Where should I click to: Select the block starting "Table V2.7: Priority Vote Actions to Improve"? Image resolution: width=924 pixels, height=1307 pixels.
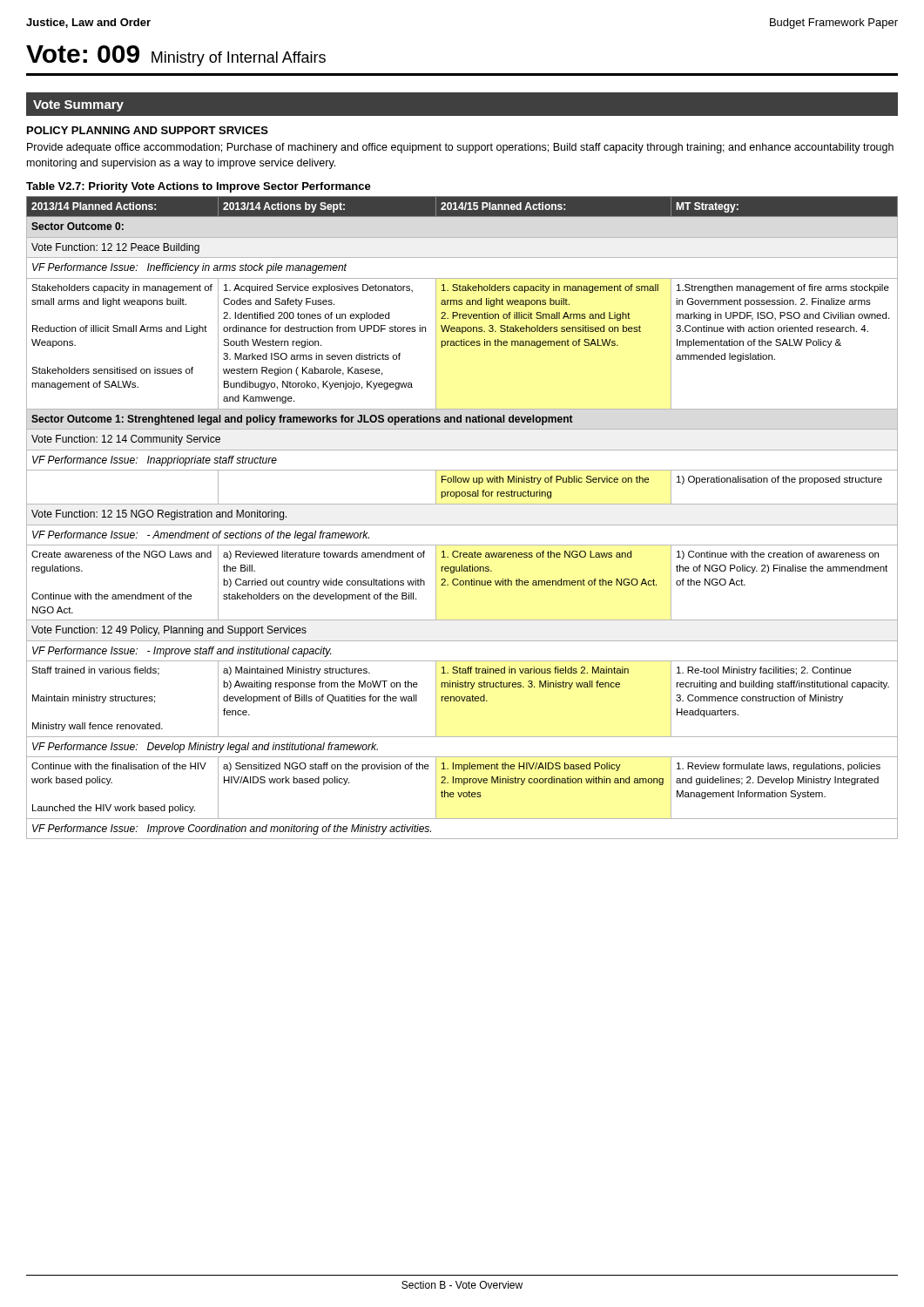point(198,186)
